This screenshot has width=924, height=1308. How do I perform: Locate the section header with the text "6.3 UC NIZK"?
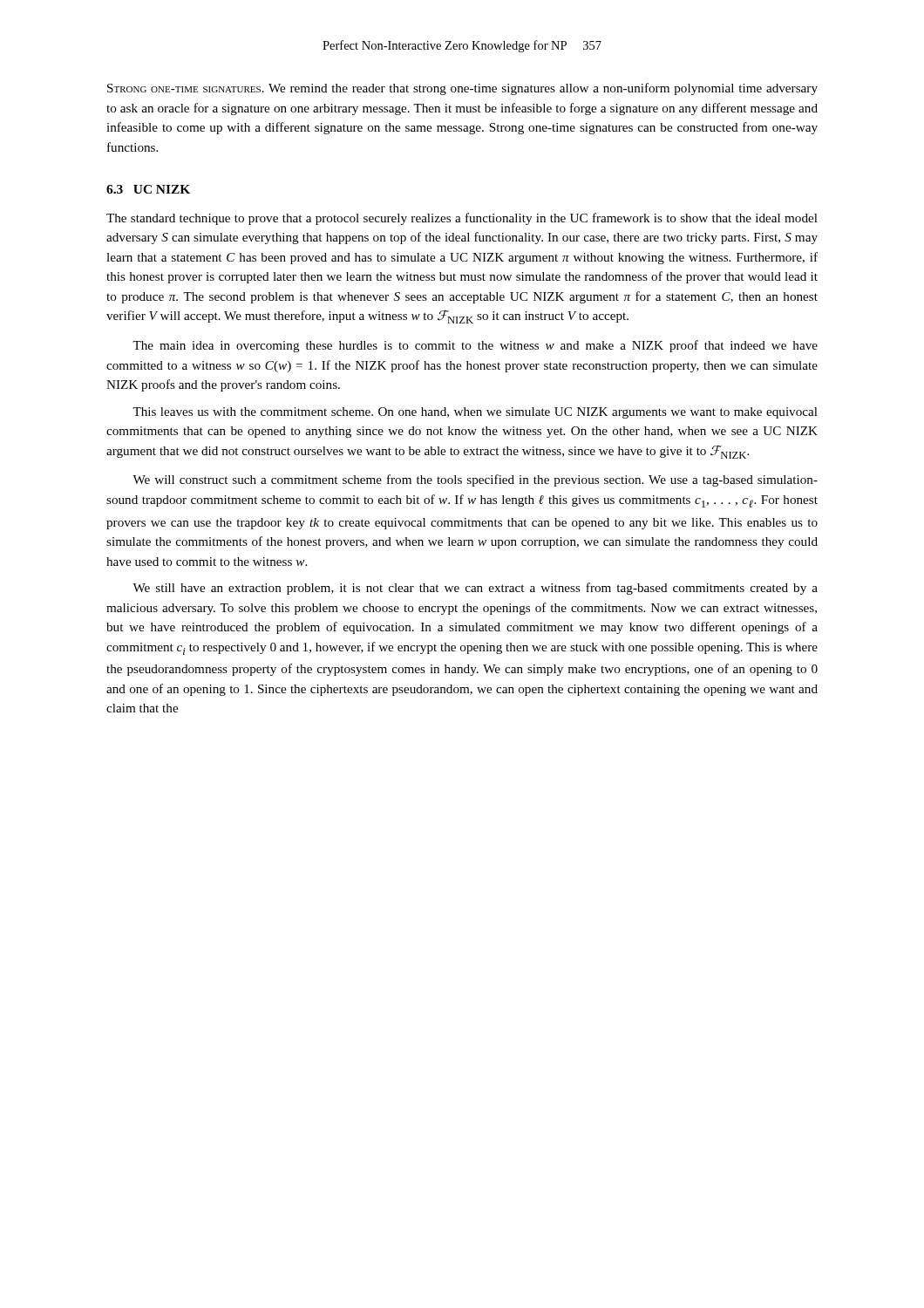click(x=148, y=189)
